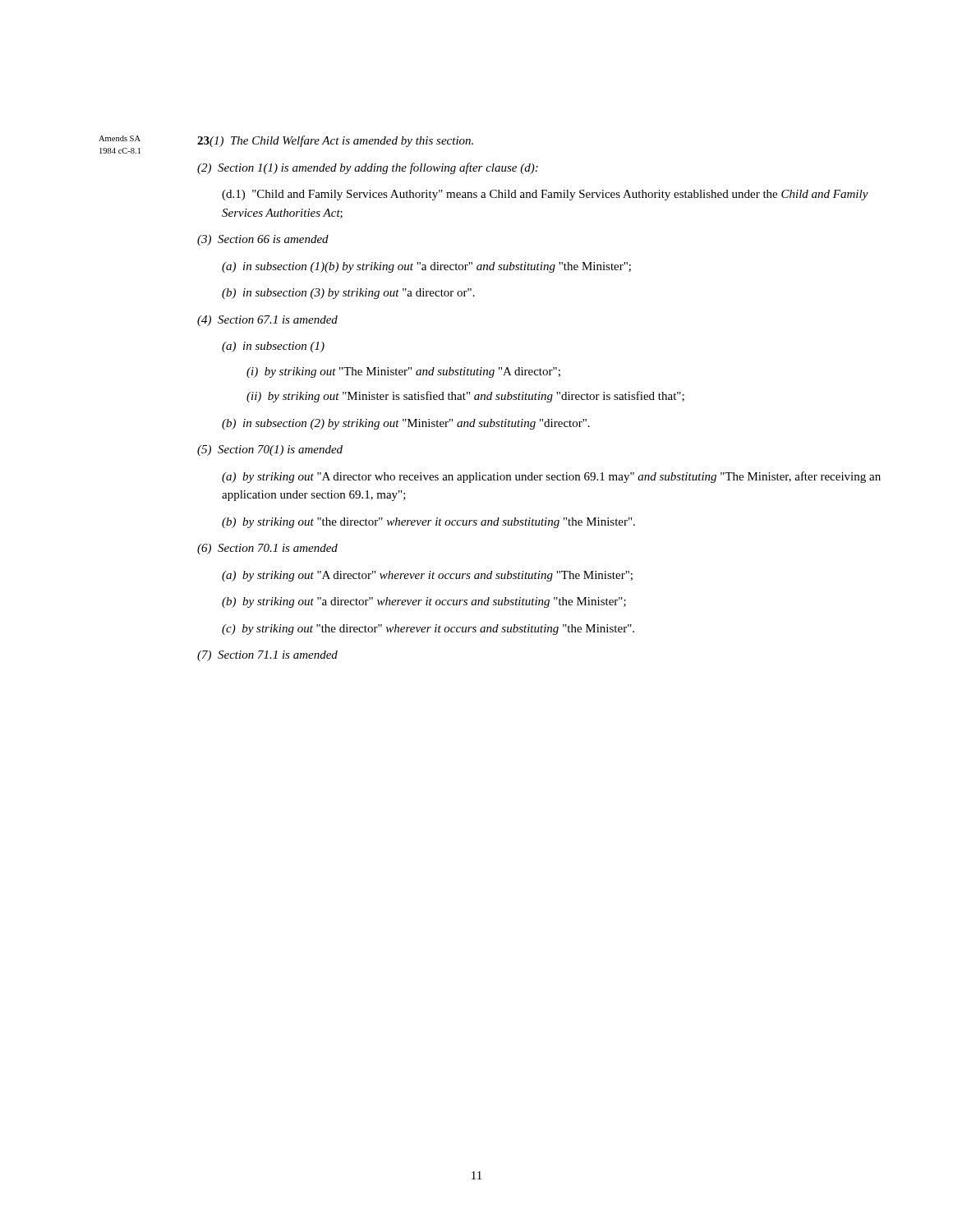This screenshot has height=1232, width=953.
Task: Click on the block starting "(a) by striking out "A director" wherever it"
Action: 428,575
